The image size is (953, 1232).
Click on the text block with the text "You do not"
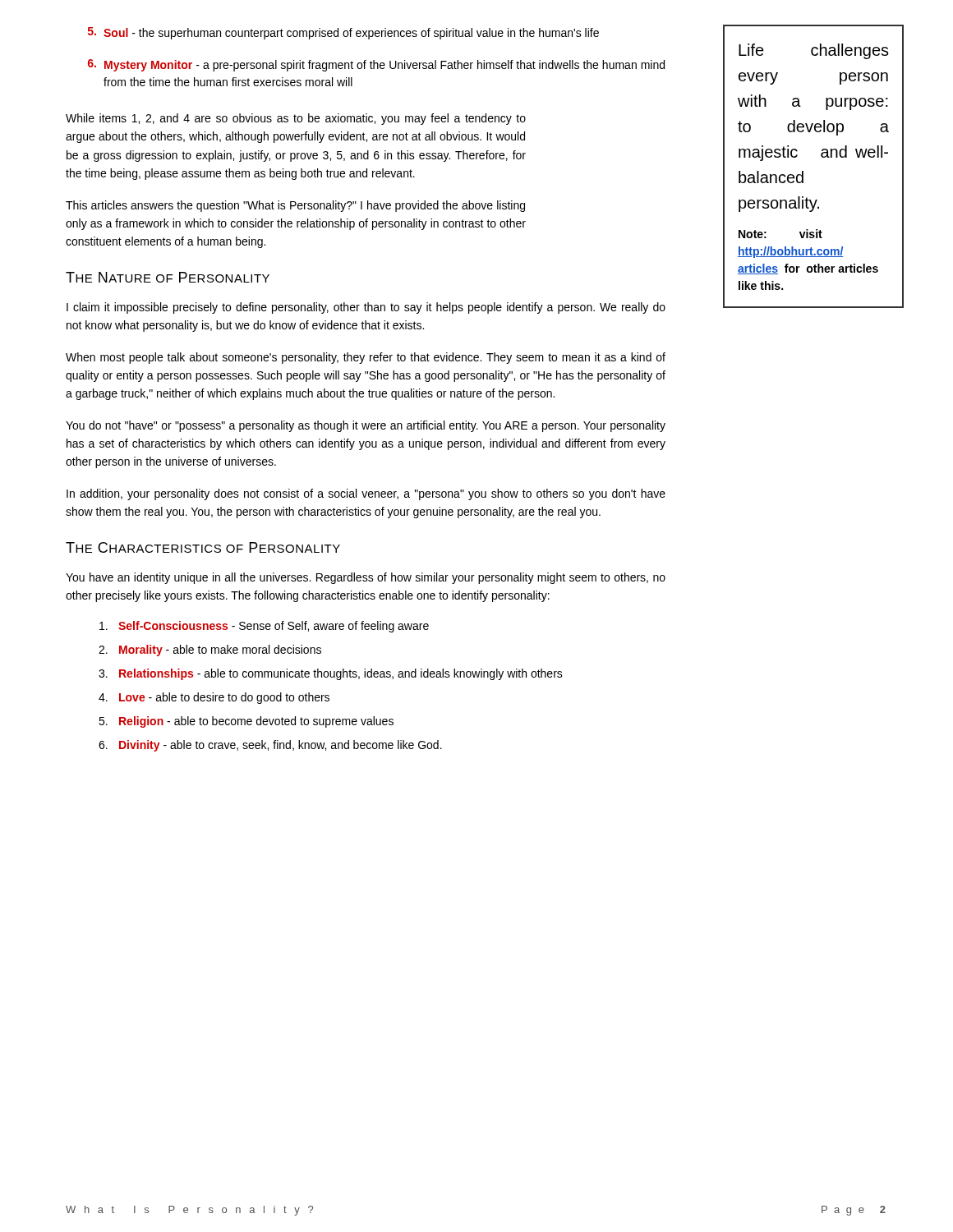pyautogui.click(x=366, y=444)
